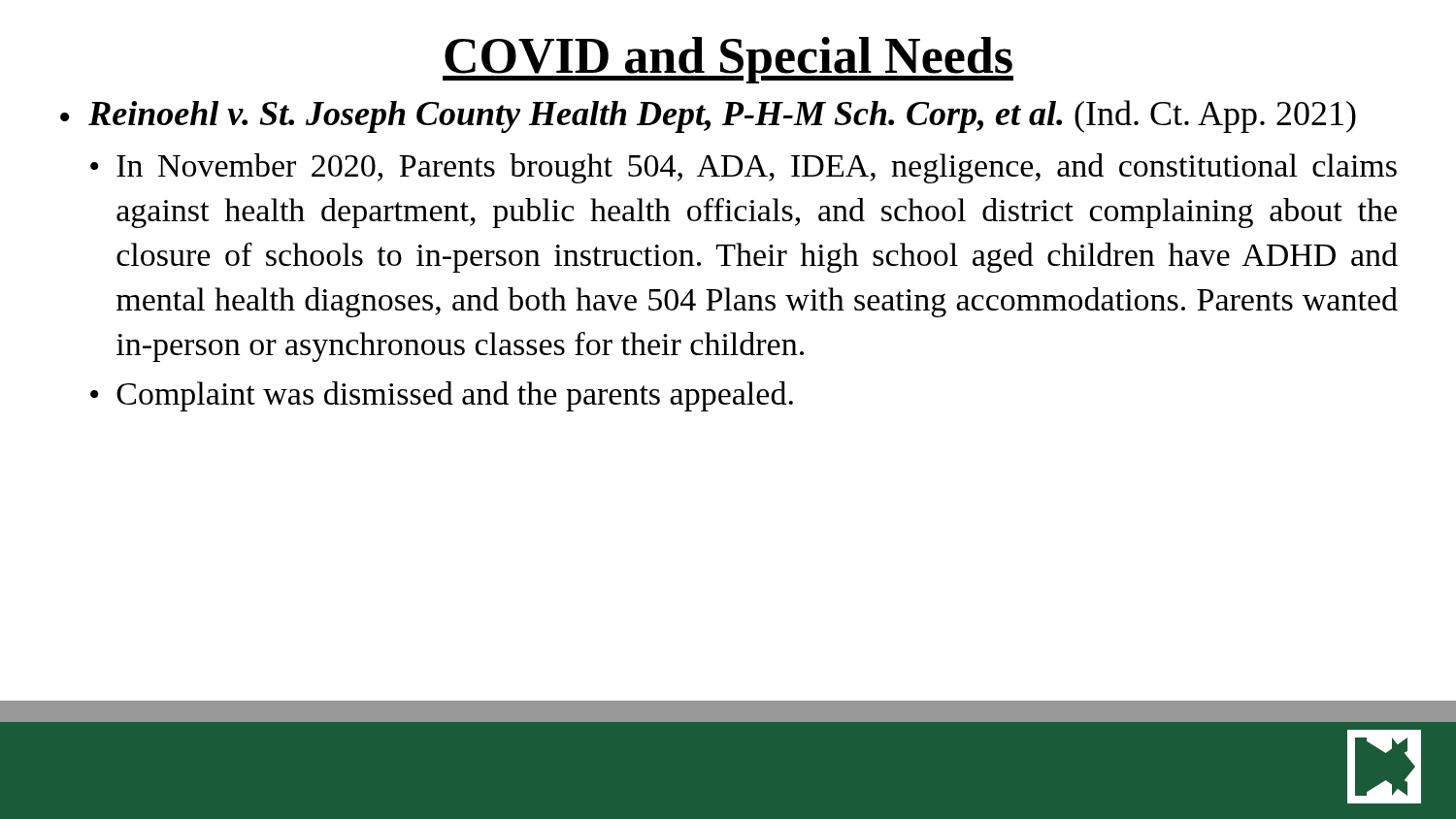Click on the element starting "• In November 2020, Parents brought 504, ADA,"
This screenshot has height=819, width=1456.
(x=743, y=255)
